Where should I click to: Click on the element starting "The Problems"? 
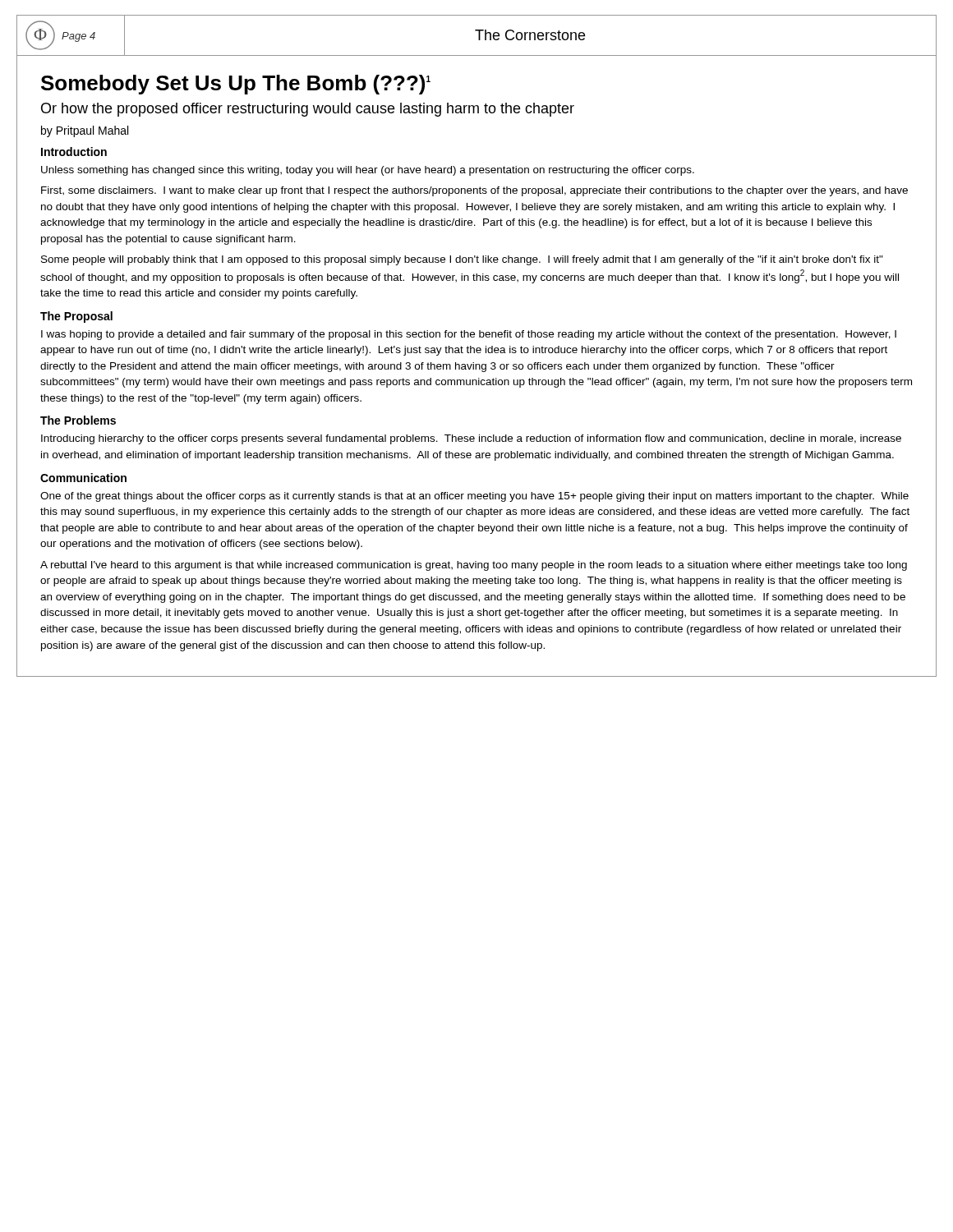click(78, 421)
